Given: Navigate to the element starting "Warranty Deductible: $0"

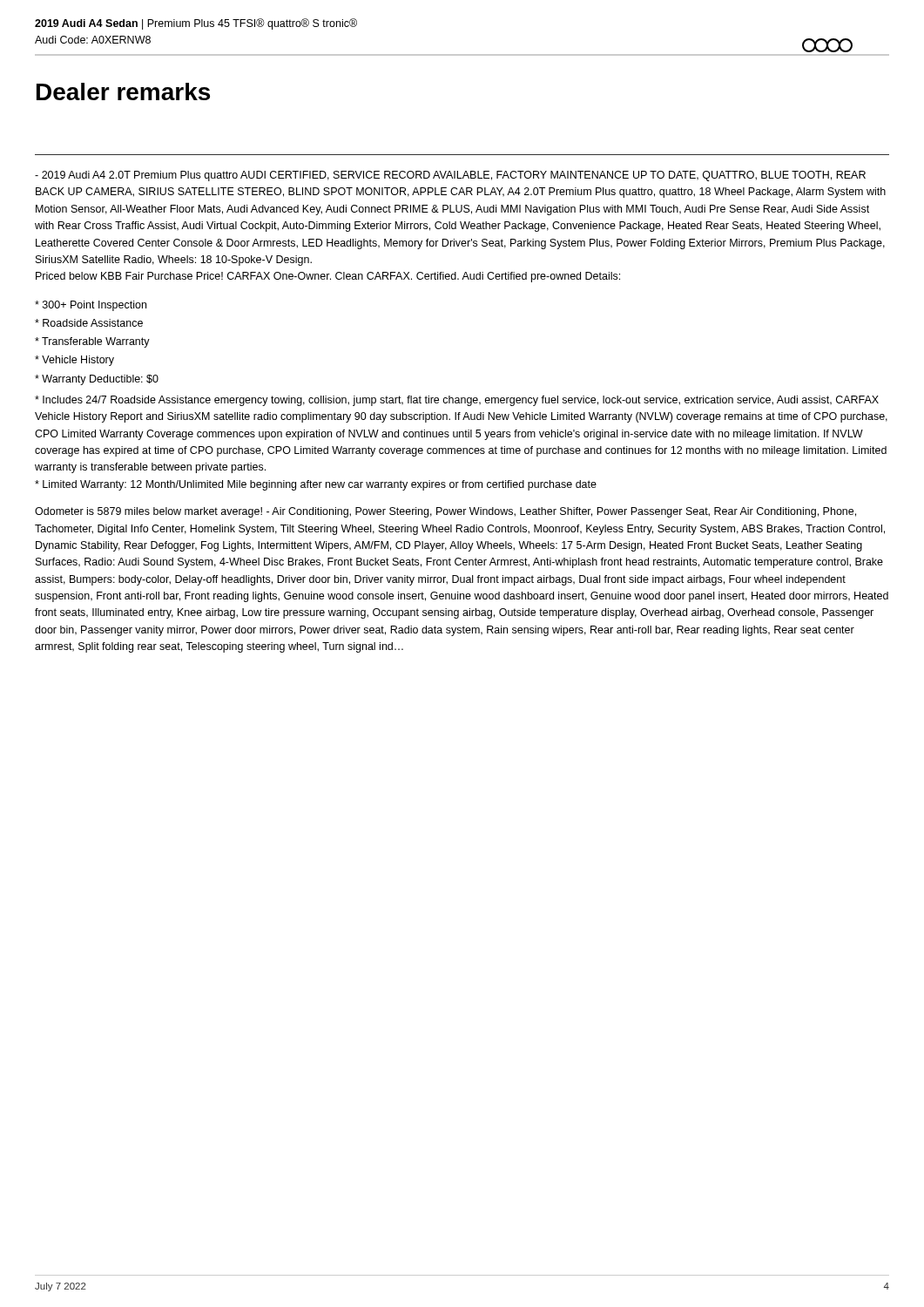Looking at the screenshot, I should click(x=97, y=379).
